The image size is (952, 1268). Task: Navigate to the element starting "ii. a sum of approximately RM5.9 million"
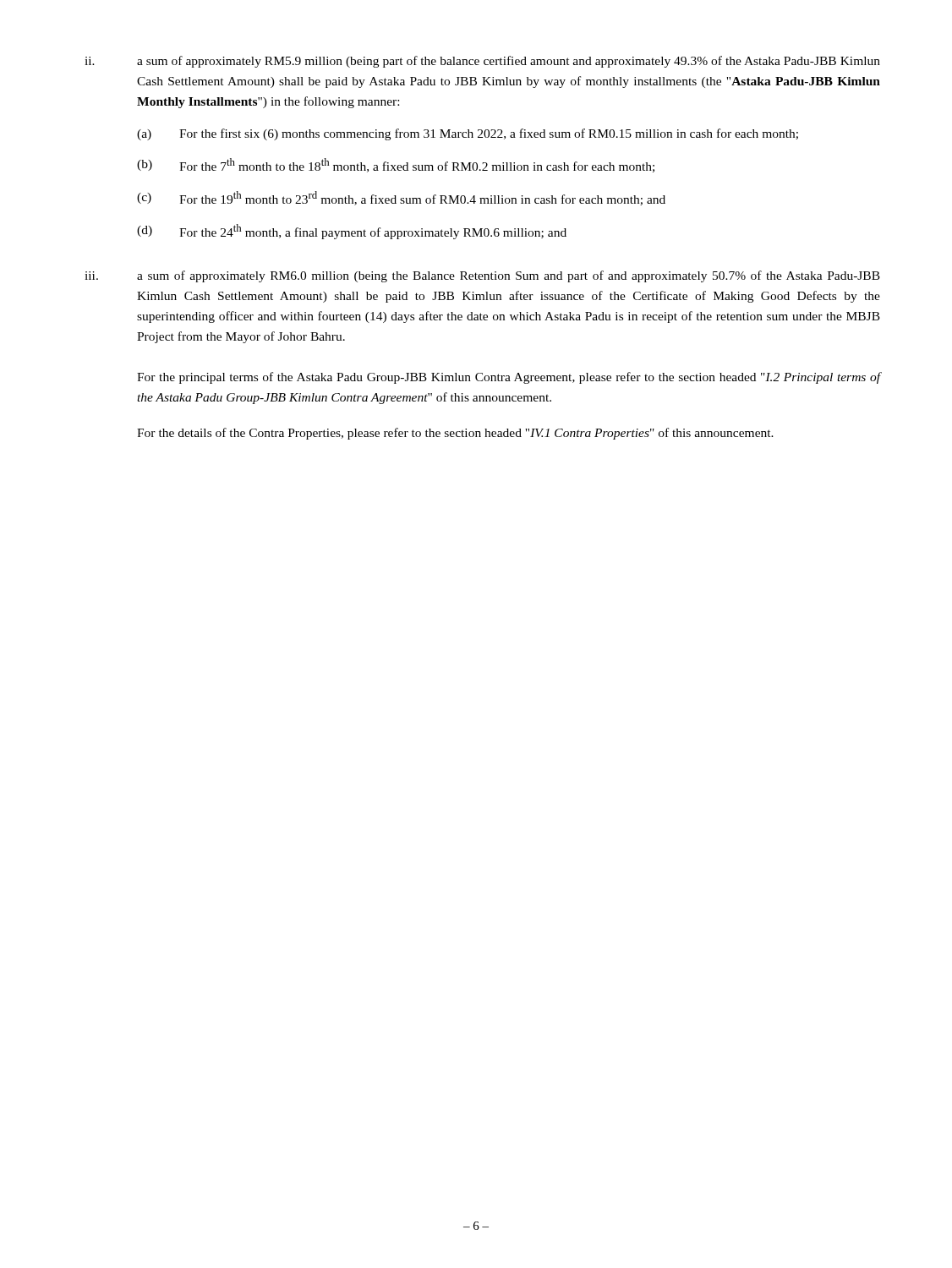pyautogui.click(x=482, y=152)
